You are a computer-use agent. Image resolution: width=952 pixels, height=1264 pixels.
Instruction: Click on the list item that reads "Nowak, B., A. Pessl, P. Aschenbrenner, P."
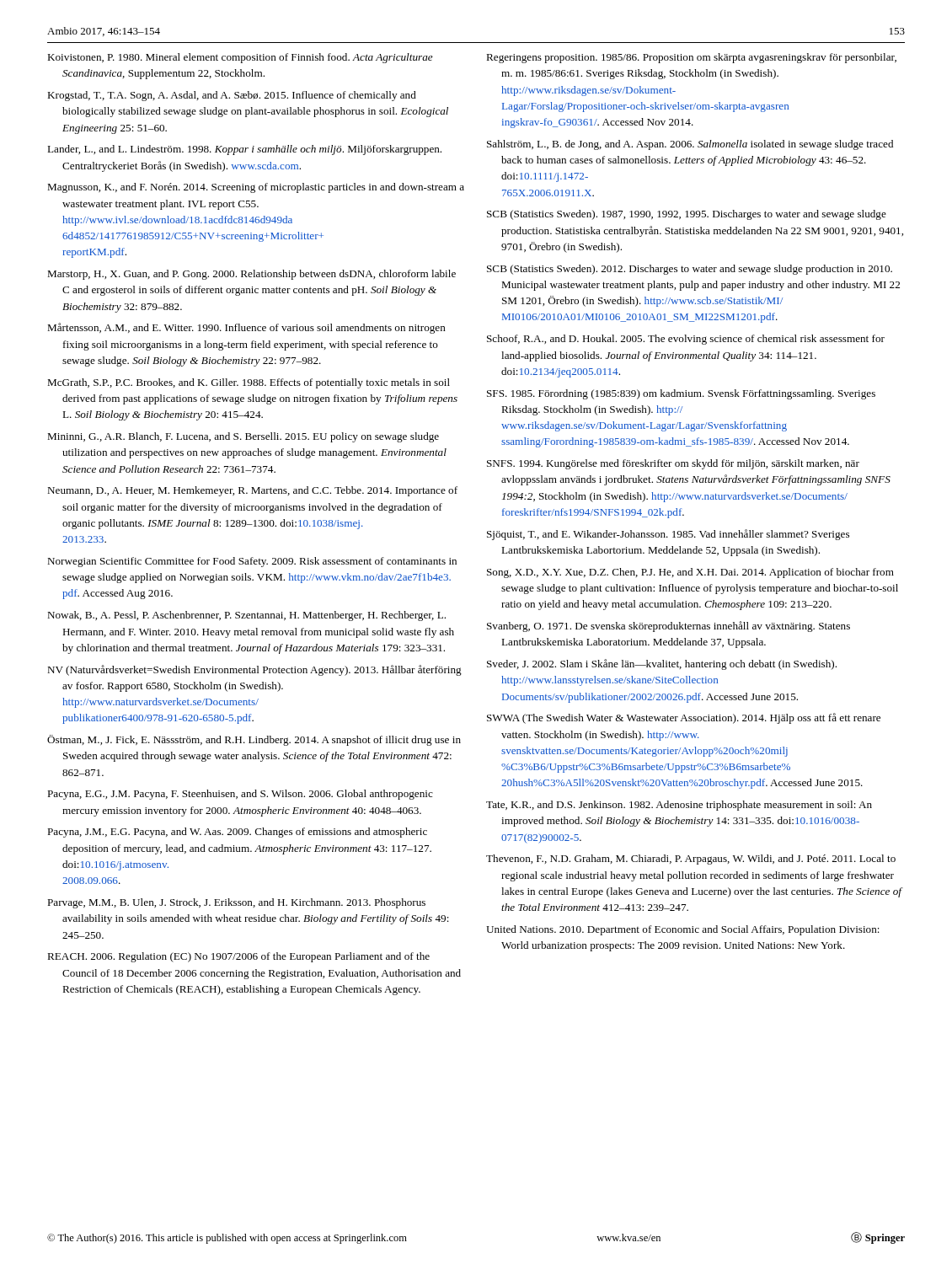click(x=251, y=631)
